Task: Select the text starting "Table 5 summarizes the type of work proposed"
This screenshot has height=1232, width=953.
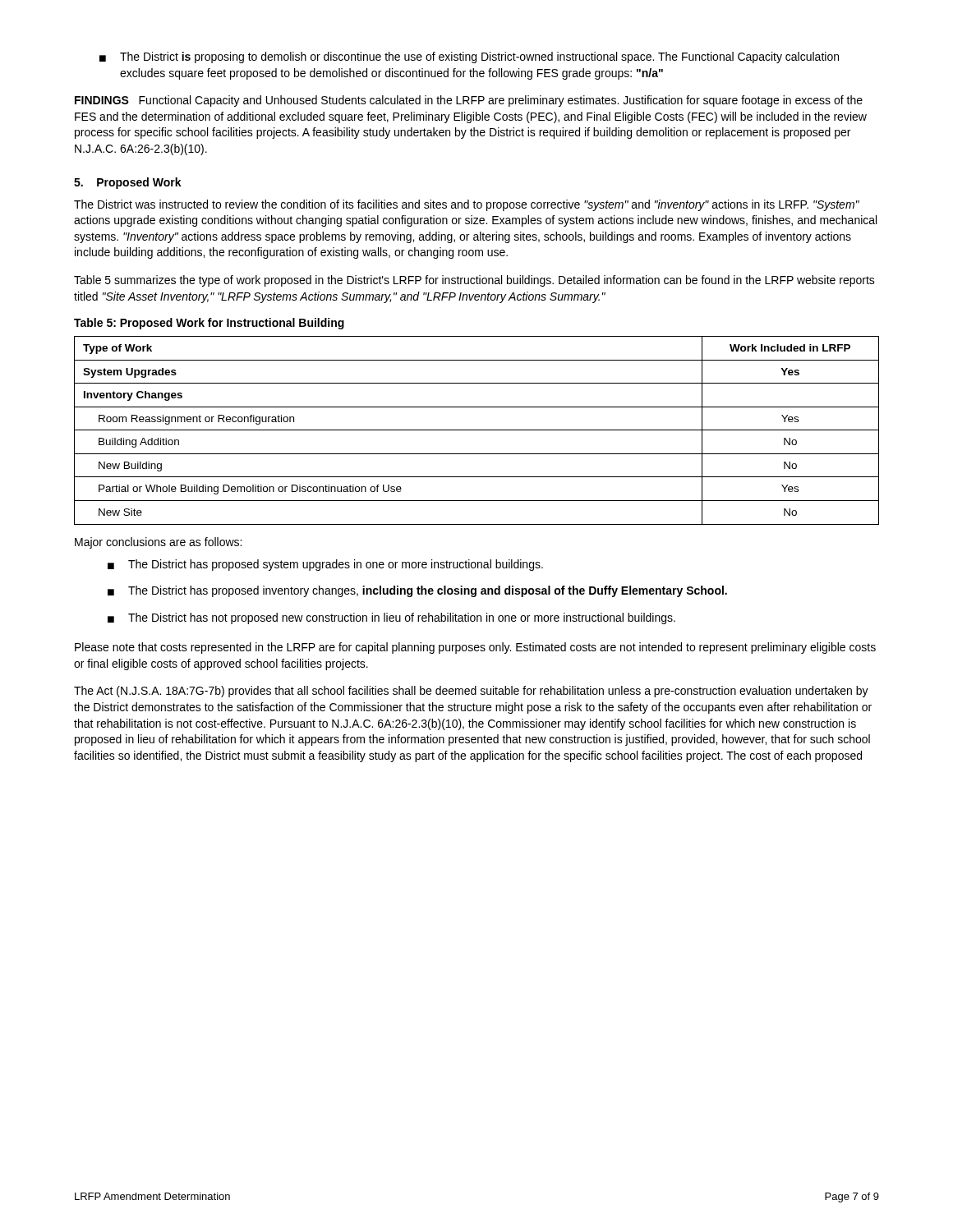Action: click(474, 288)
